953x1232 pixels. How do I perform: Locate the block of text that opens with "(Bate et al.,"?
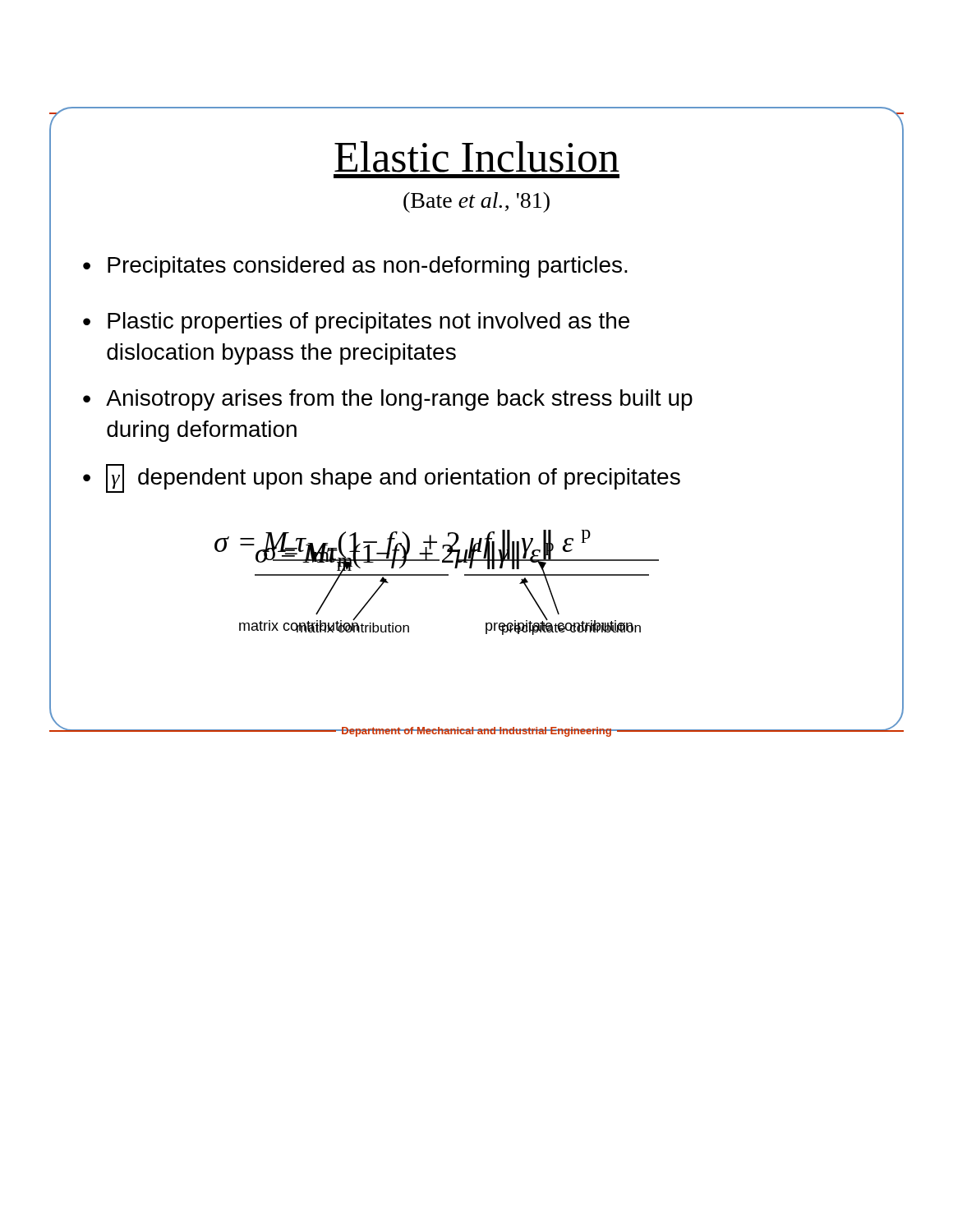[x=476, y=200]
